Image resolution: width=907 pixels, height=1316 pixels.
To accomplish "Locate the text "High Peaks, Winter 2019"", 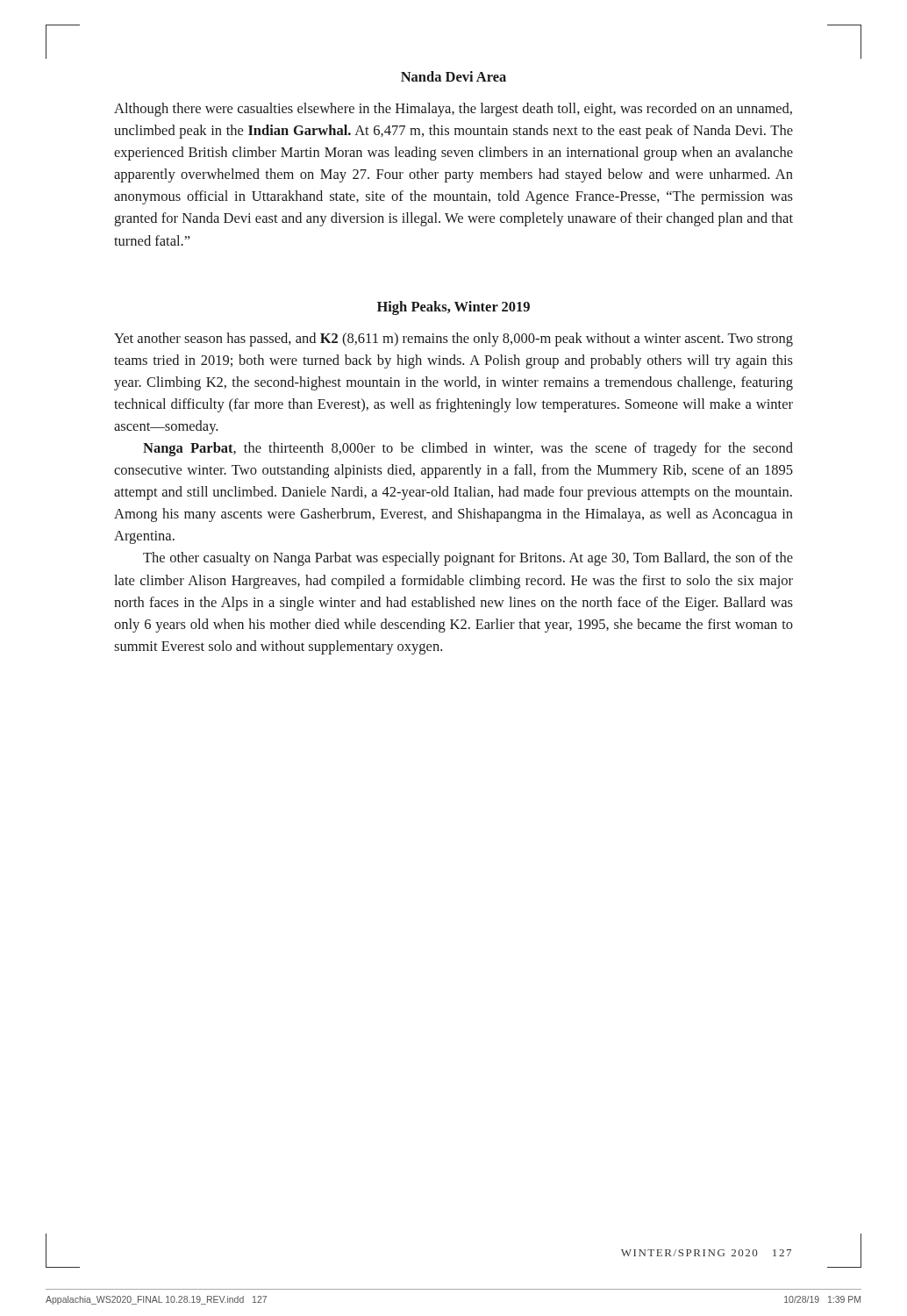I will click(x=454, y=306).
